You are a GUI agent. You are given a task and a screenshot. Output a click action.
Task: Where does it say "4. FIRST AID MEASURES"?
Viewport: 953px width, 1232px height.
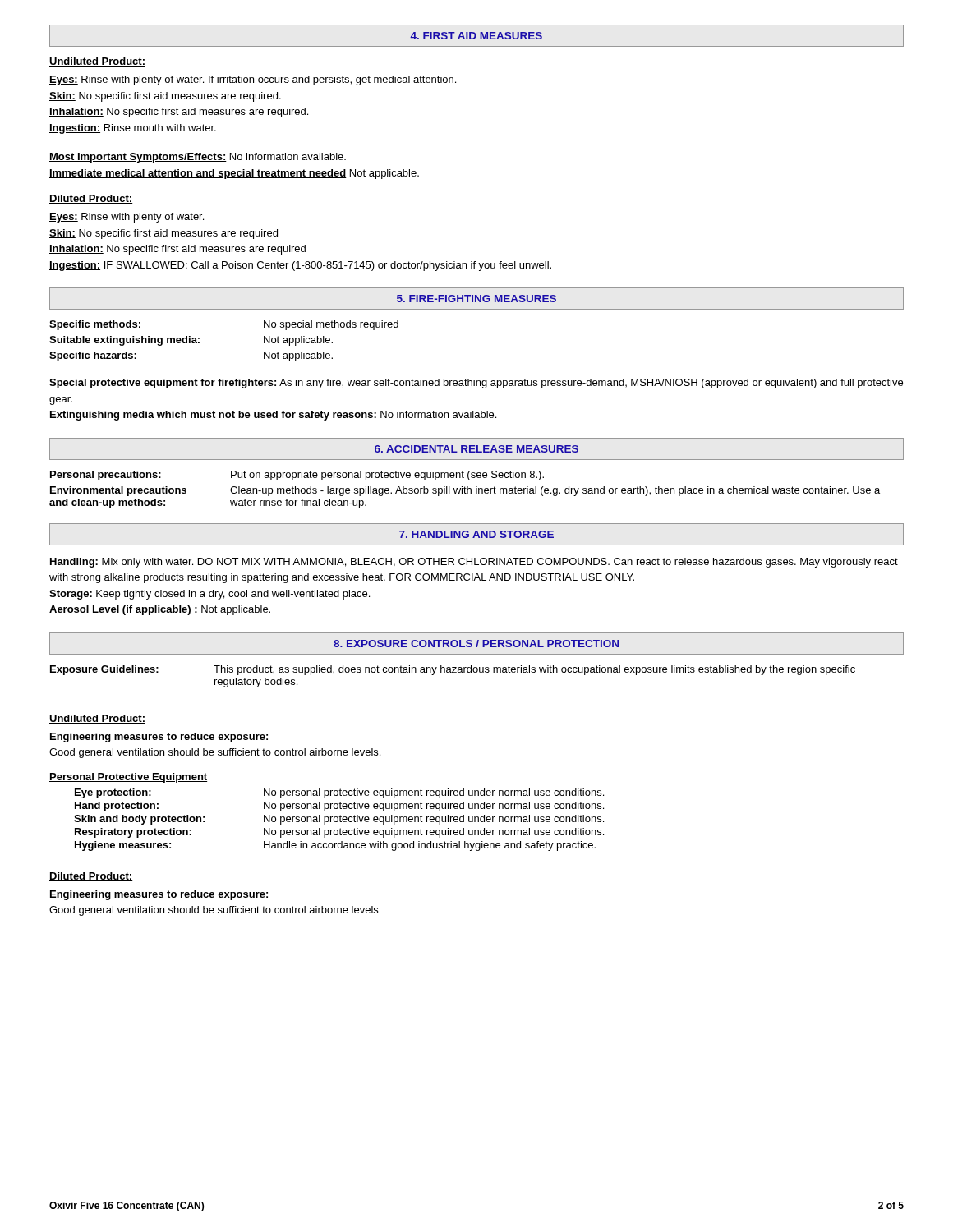click(476, 36)
